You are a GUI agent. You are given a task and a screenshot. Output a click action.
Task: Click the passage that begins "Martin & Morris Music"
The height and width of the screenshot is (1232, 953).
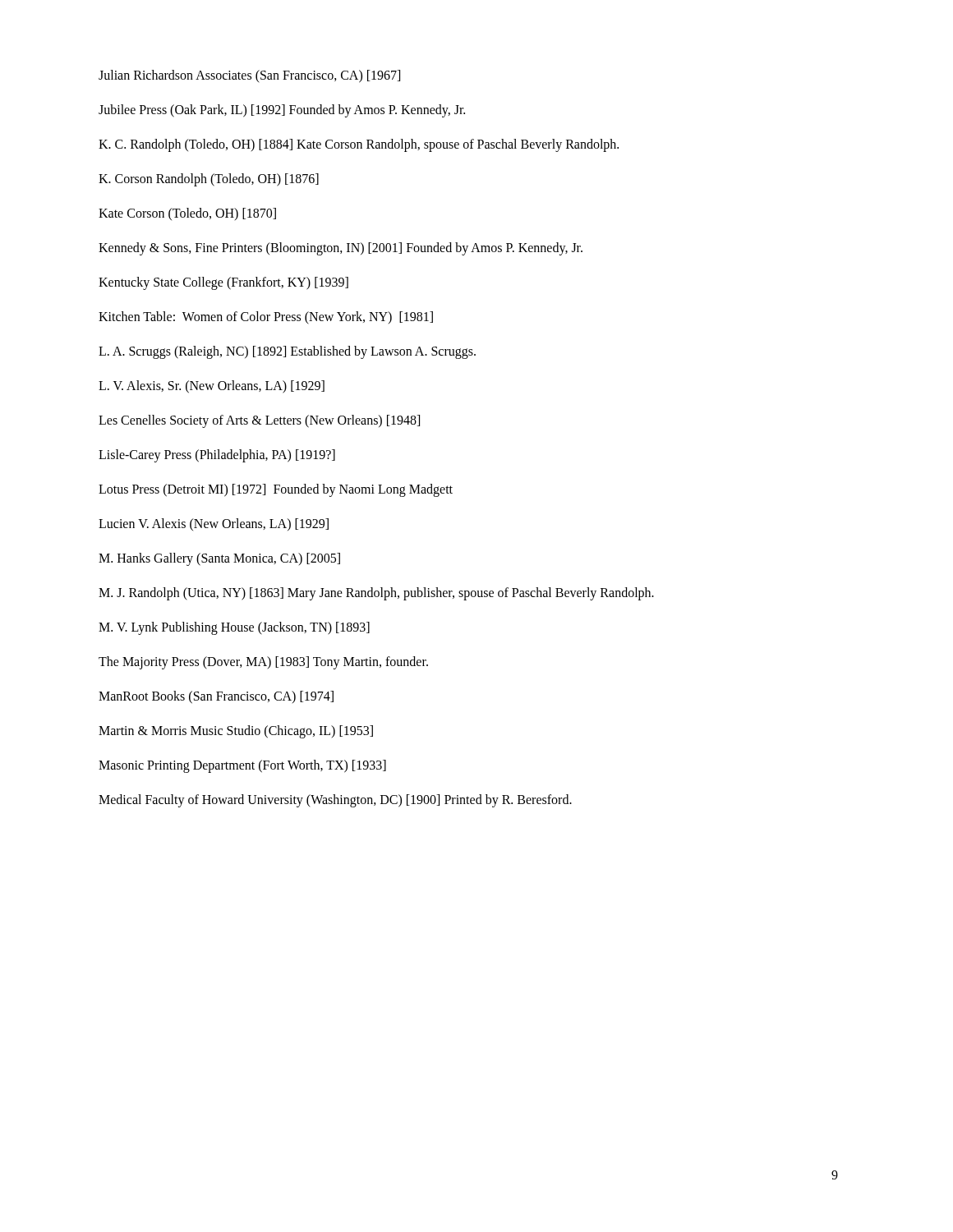(x=236, y=731)
